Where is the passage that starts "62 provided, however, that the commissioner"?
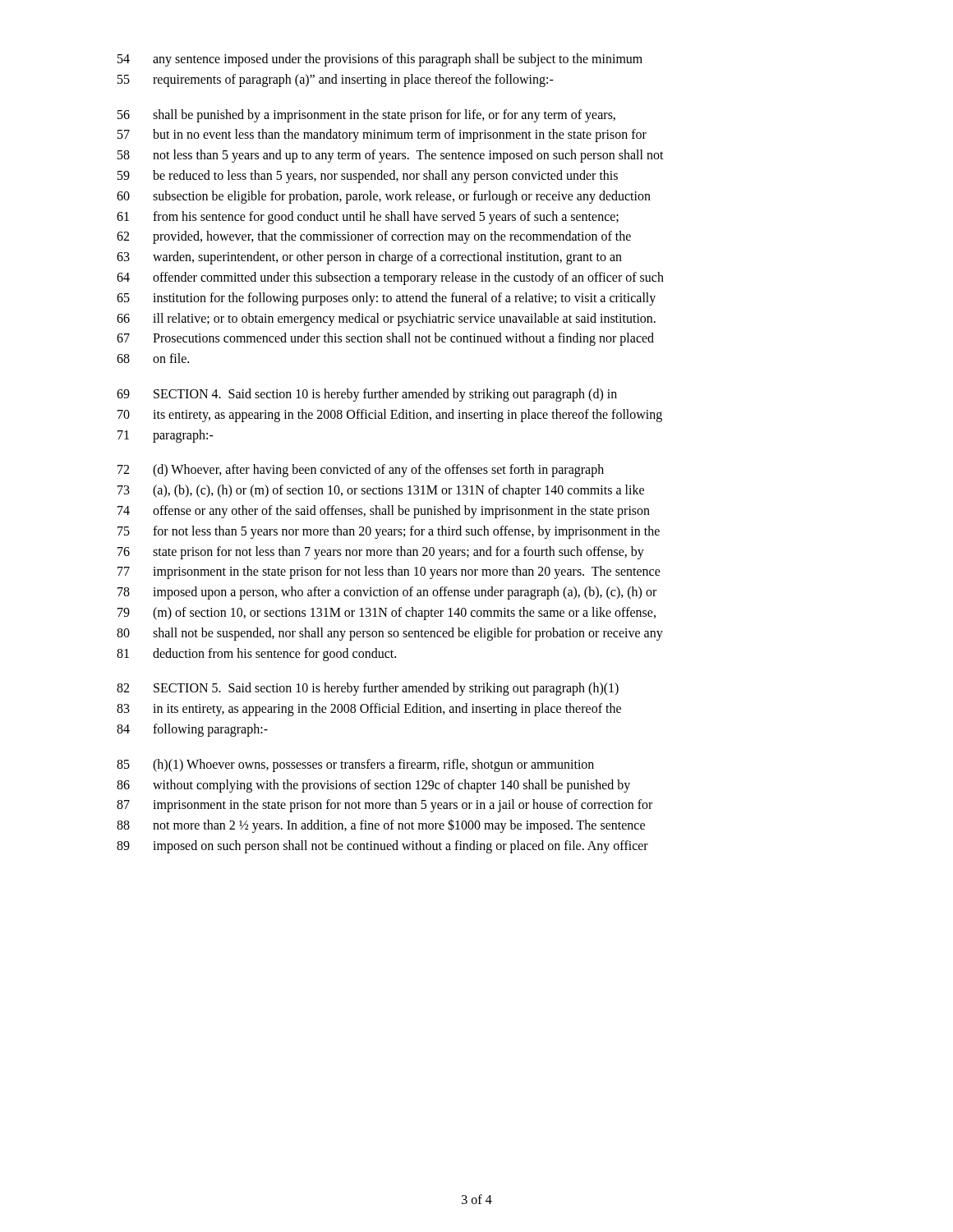The image size is (953, 1232). pyautogui.click(x=489, y=237)
